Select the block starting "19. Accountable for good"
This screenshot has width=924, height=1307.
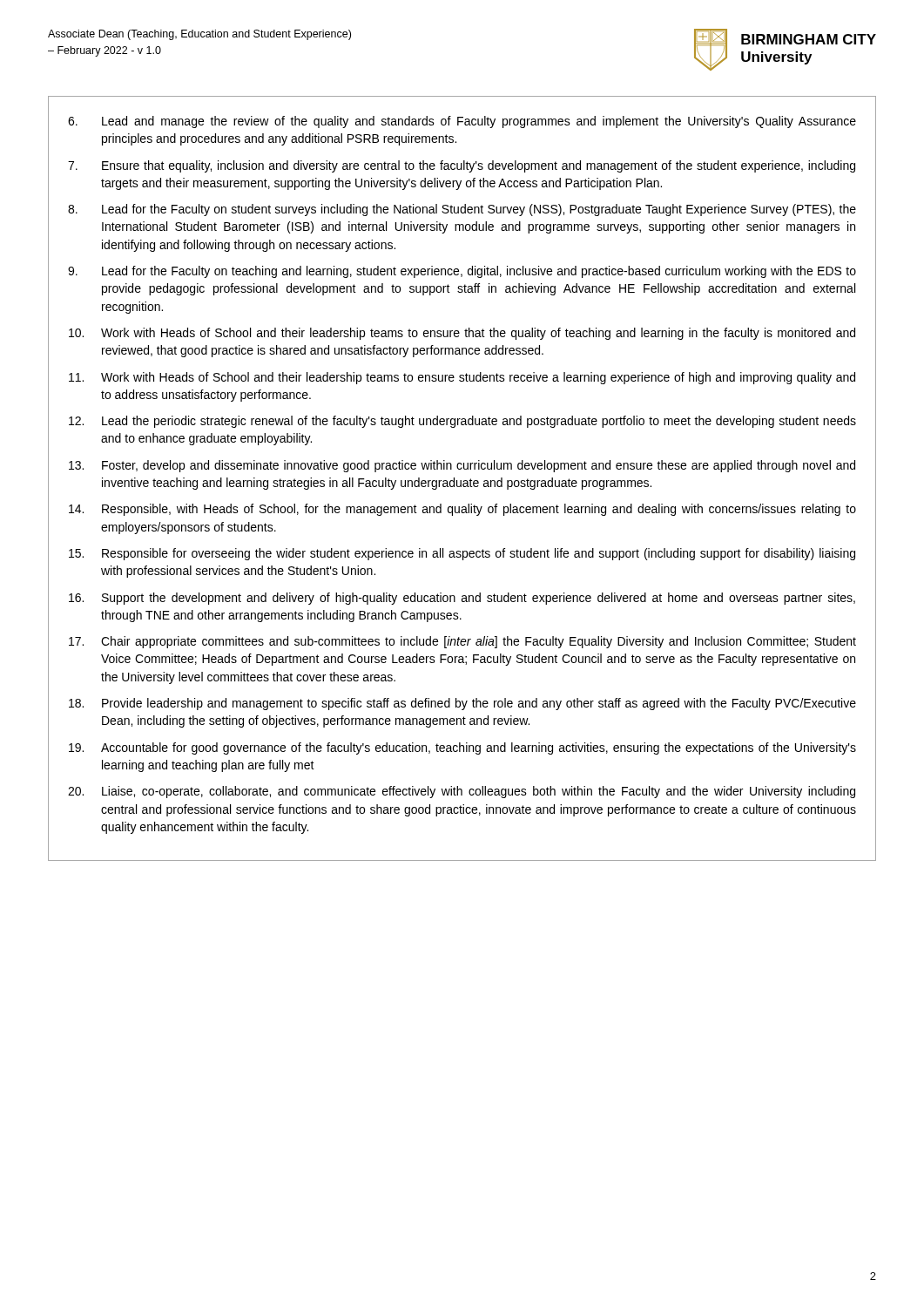click(462, 756)
